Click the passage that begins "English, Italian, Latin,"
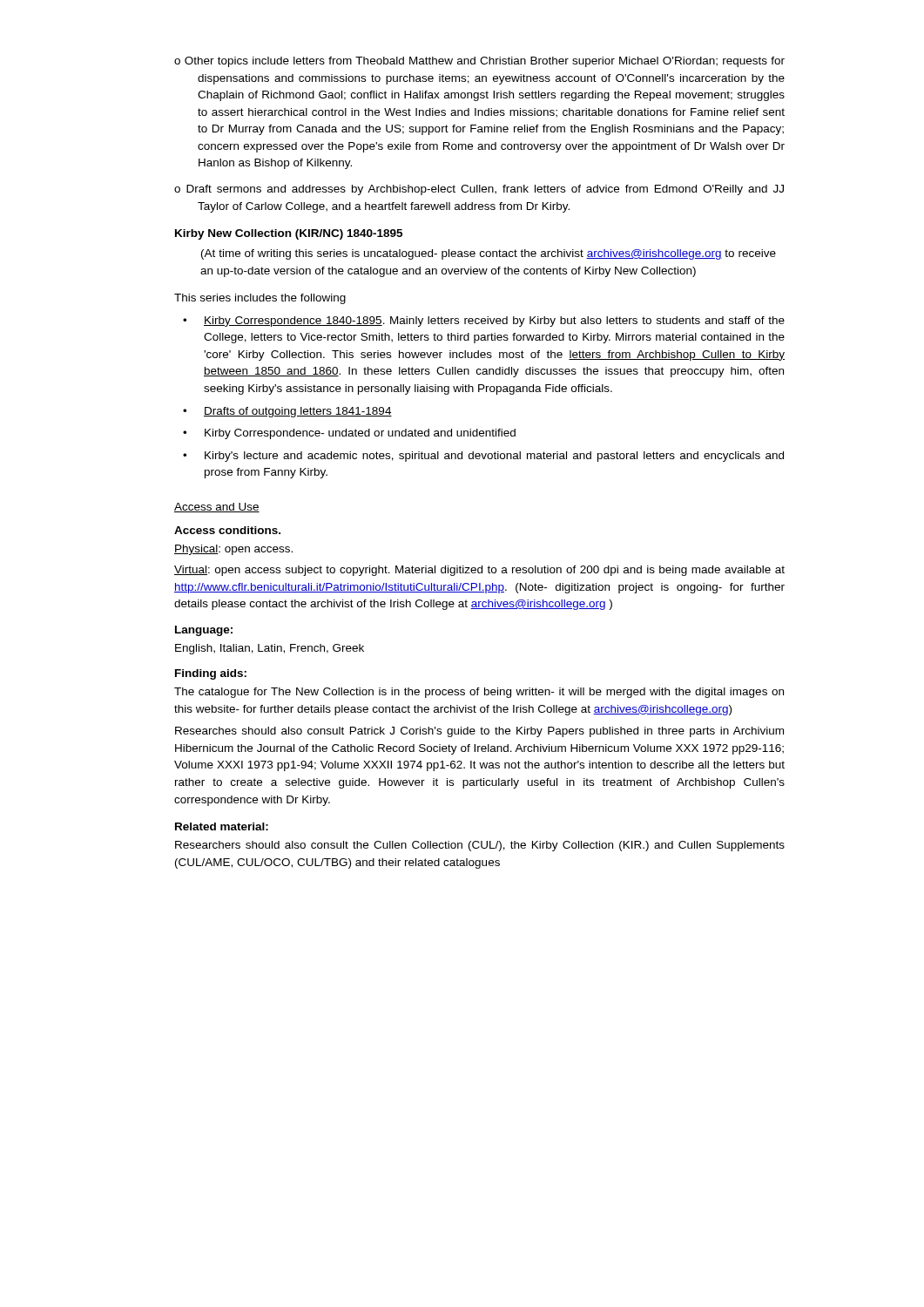The image size is (924, 1307). 269,647
